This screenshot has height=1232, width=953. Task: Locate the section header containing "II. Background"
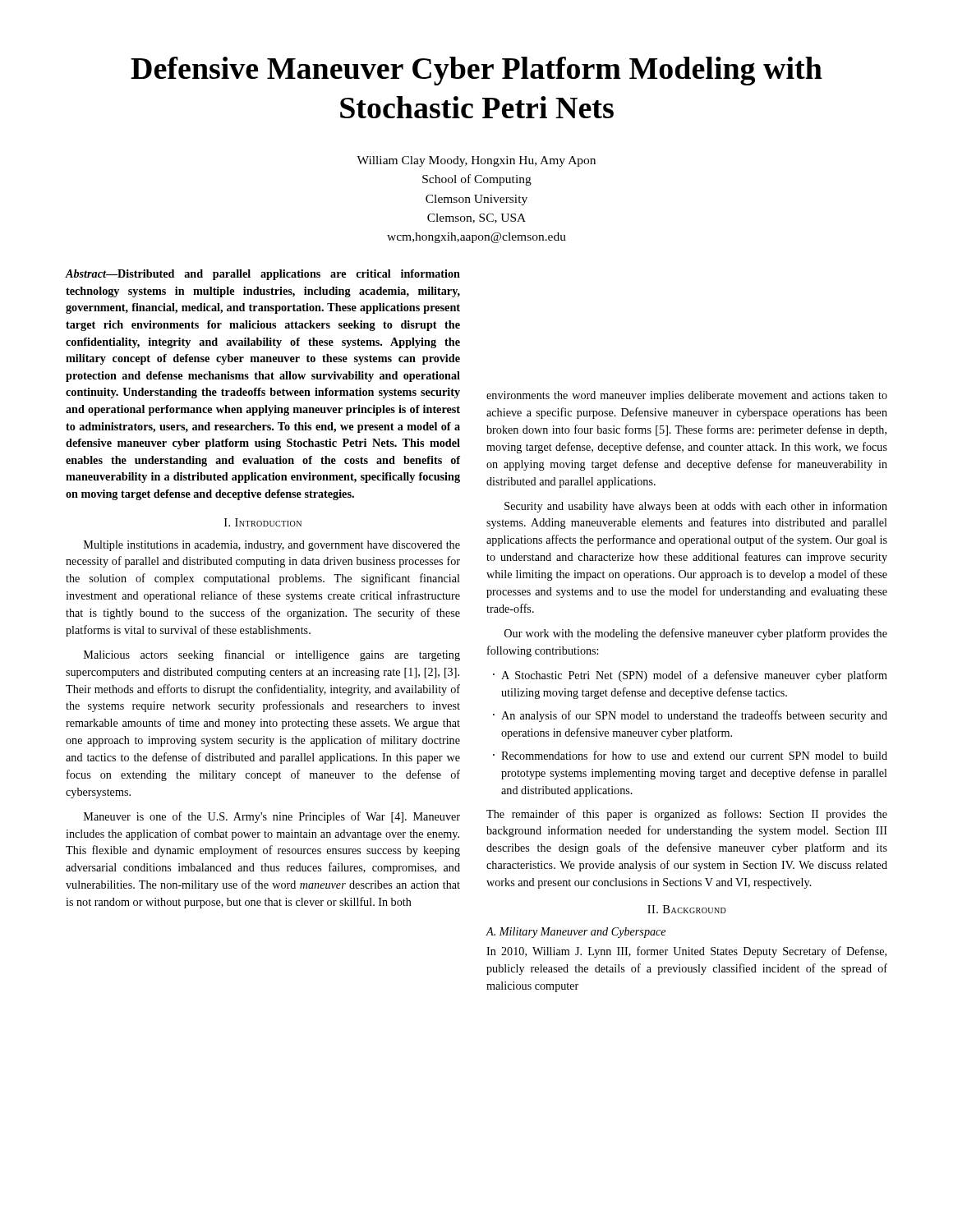pos(687,909)
